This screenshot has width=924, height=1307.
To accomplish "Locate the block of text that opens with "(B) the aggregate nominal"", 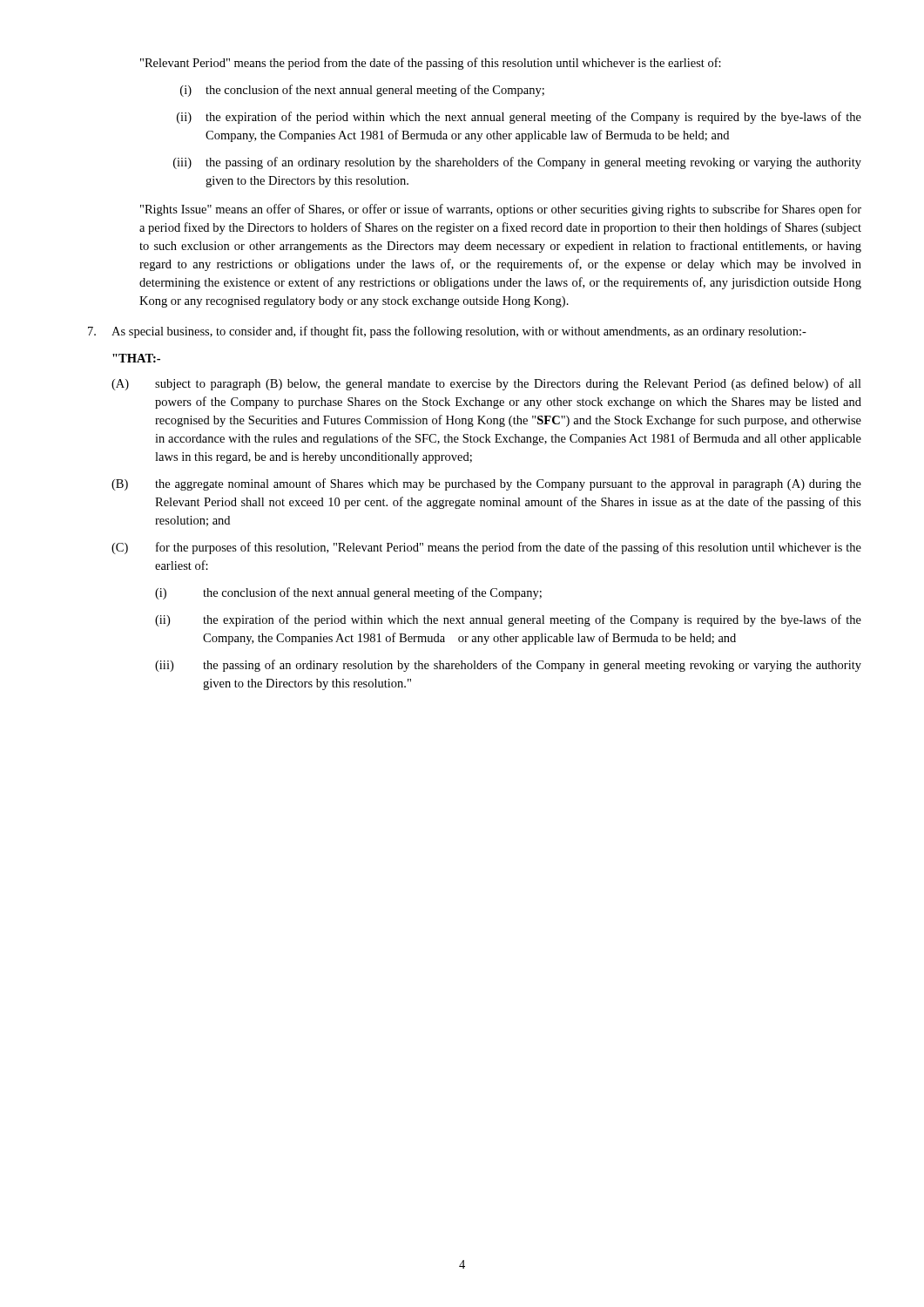I will click(486, 503).
